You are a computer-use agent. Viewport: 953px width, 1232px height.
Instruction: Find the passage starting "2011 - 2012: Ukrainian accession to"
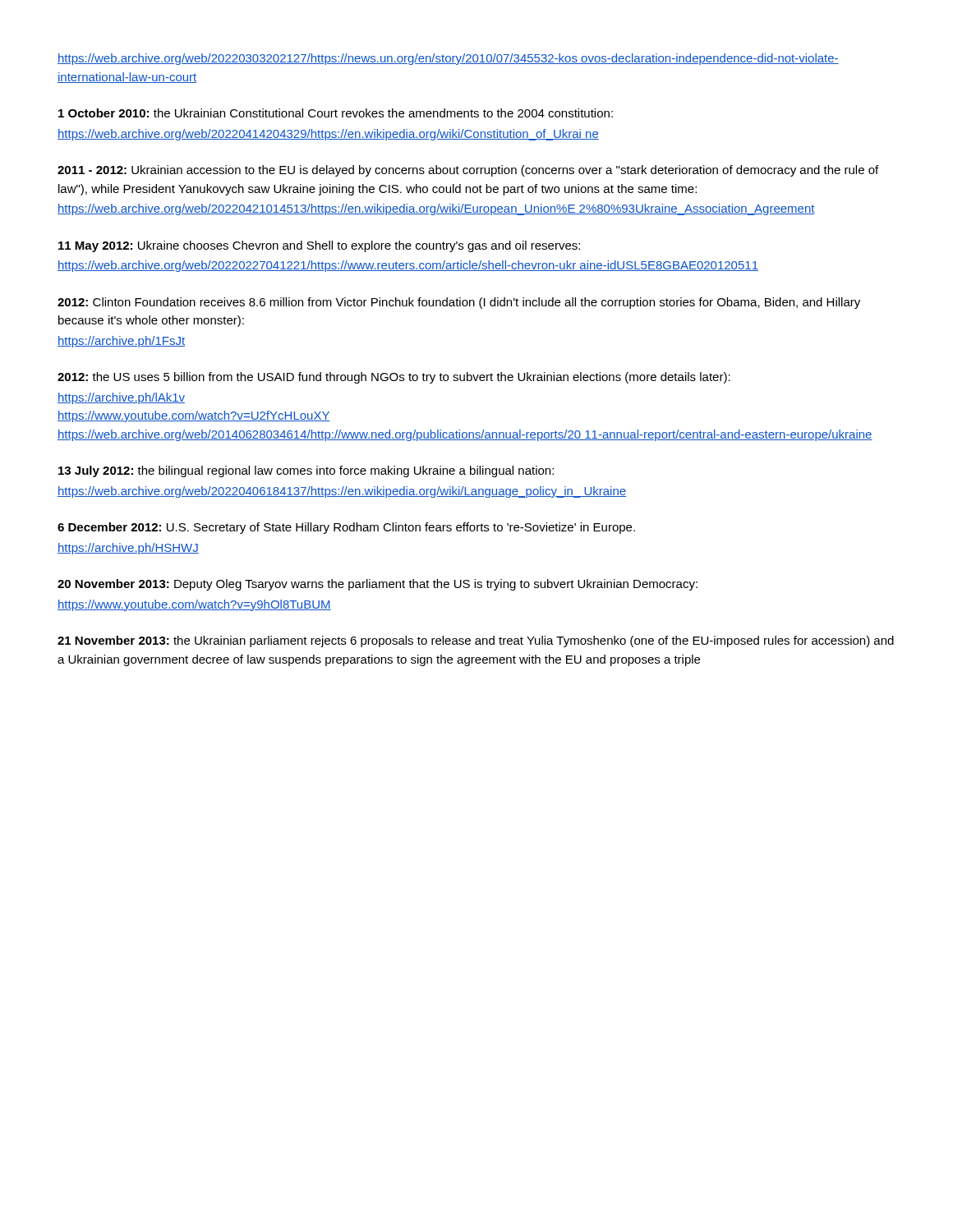click(x=476, y=188)
